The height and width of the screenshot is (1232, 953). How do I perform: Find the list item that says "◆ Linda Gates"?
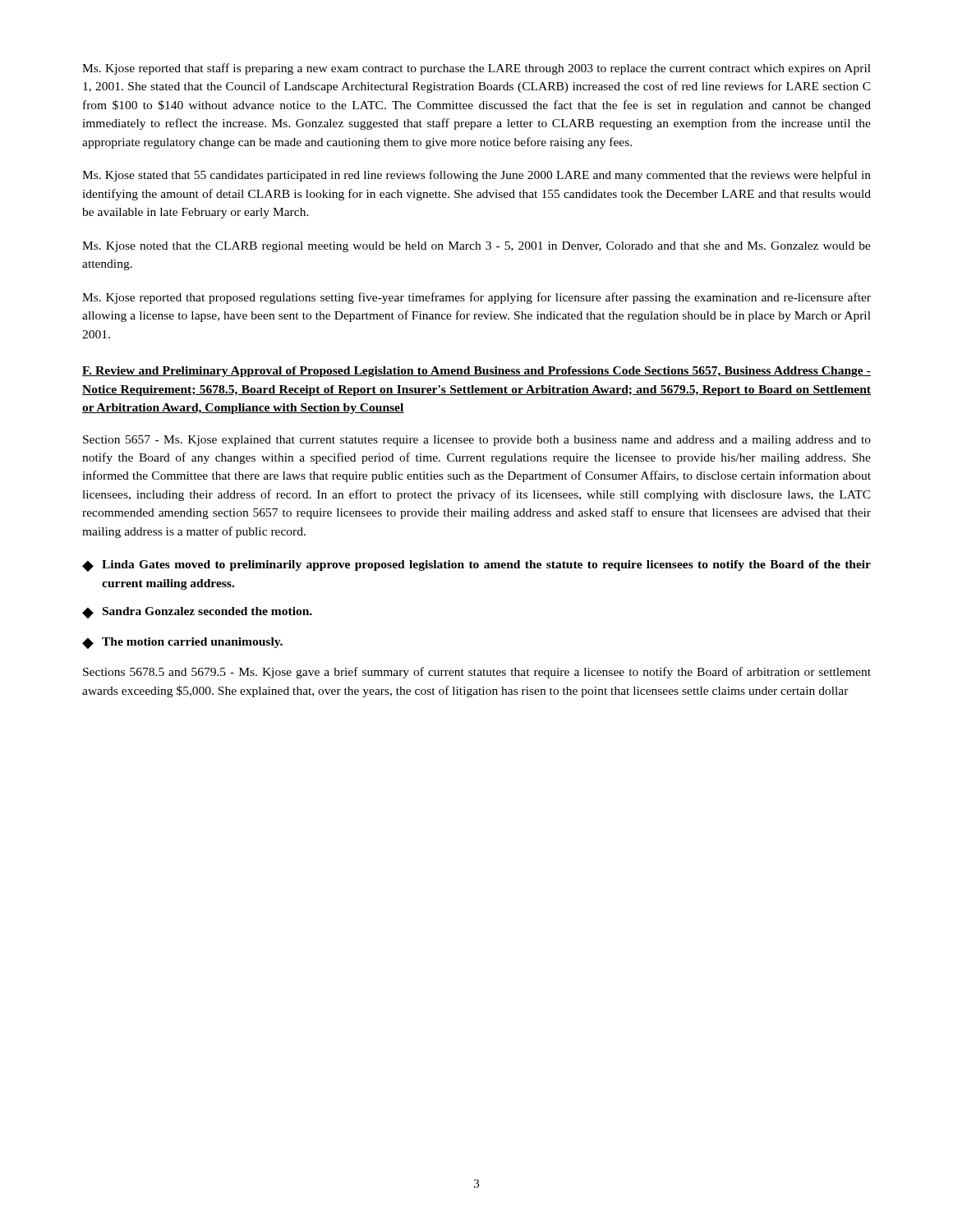476,574
